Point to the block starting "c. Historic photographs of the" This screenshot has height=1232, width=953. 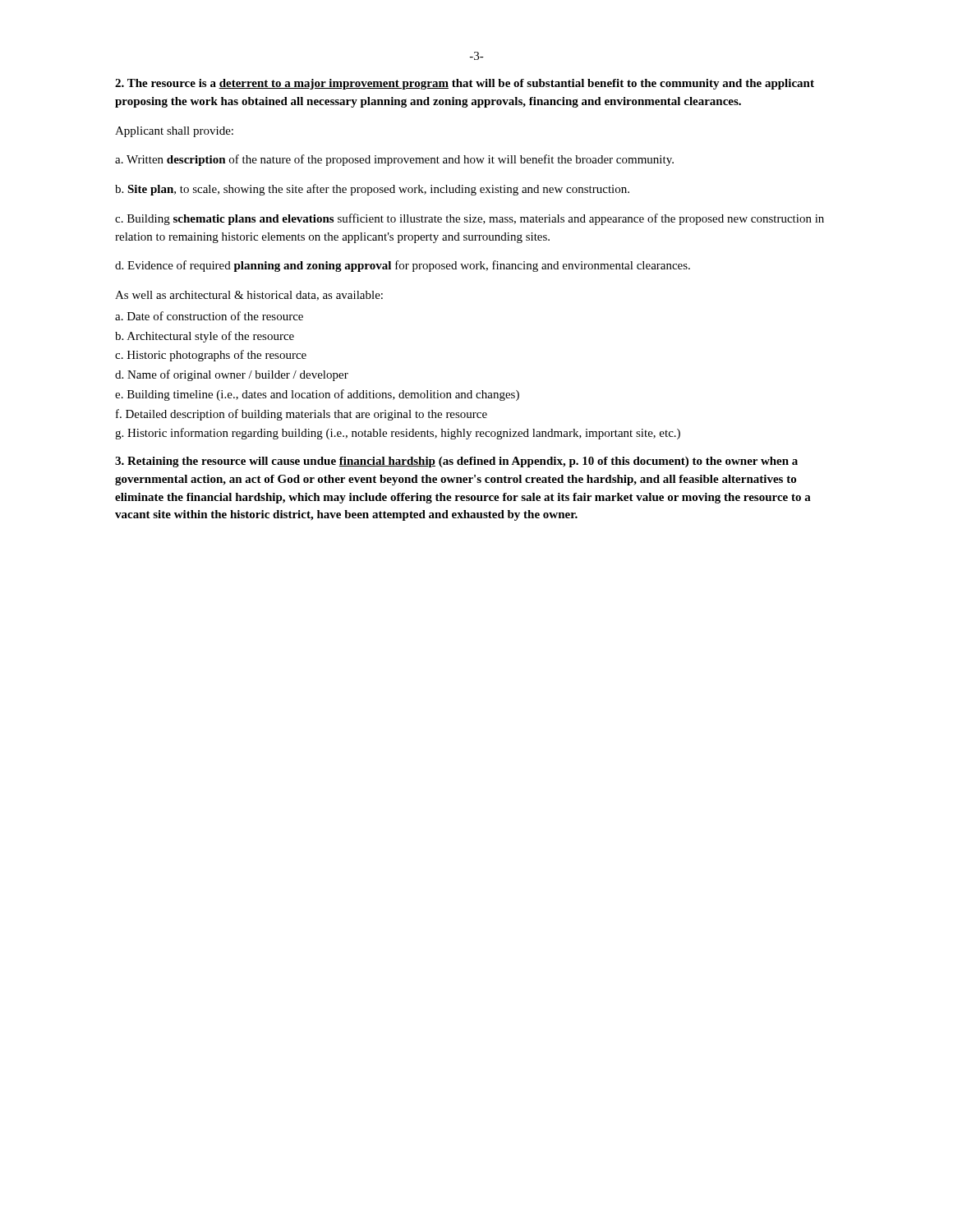tap(211, 355)
